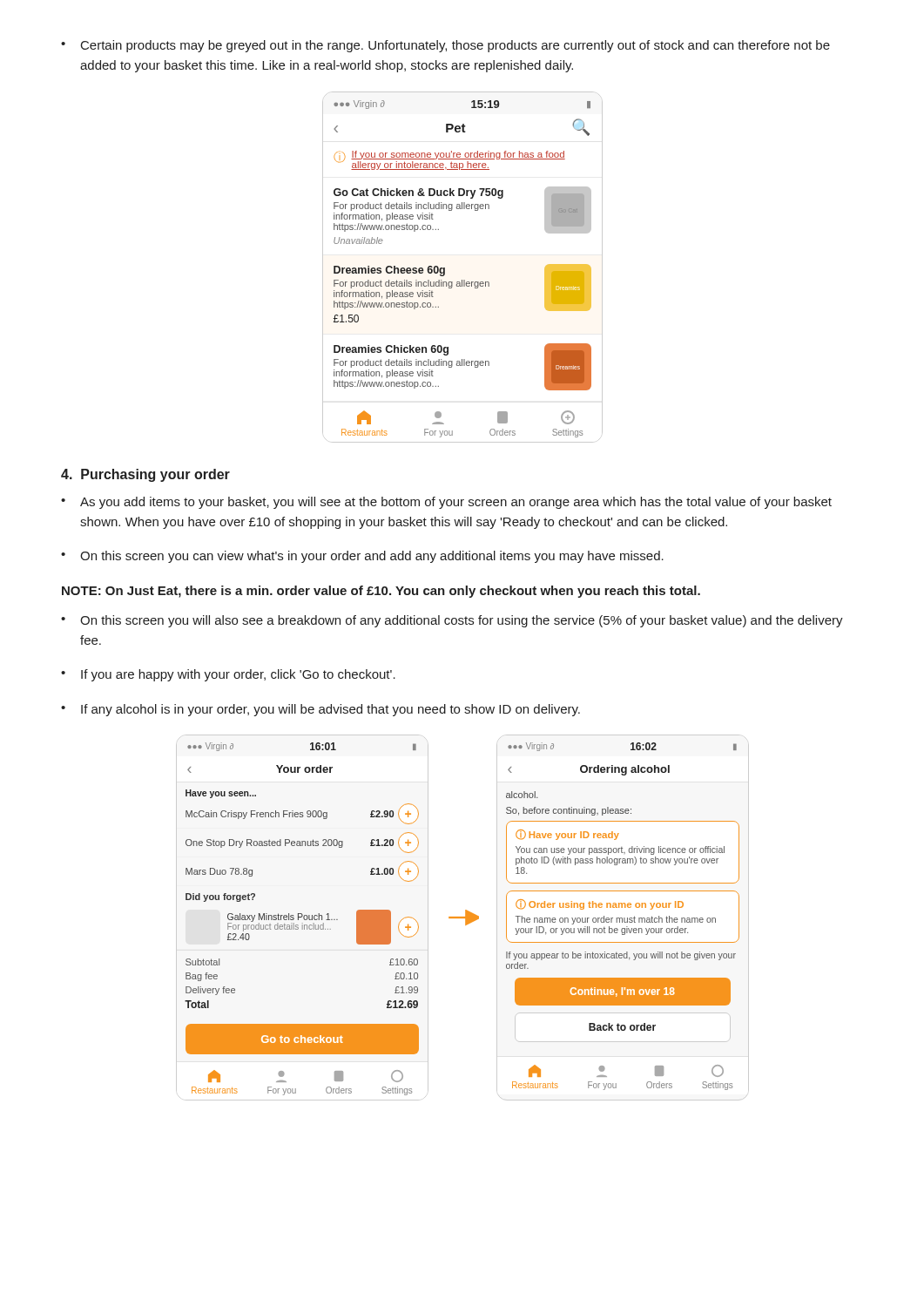This screenshot has width=924, height=1307.
Task: Find the list item that says "• Certain products"
Action: tap(462, 55)
